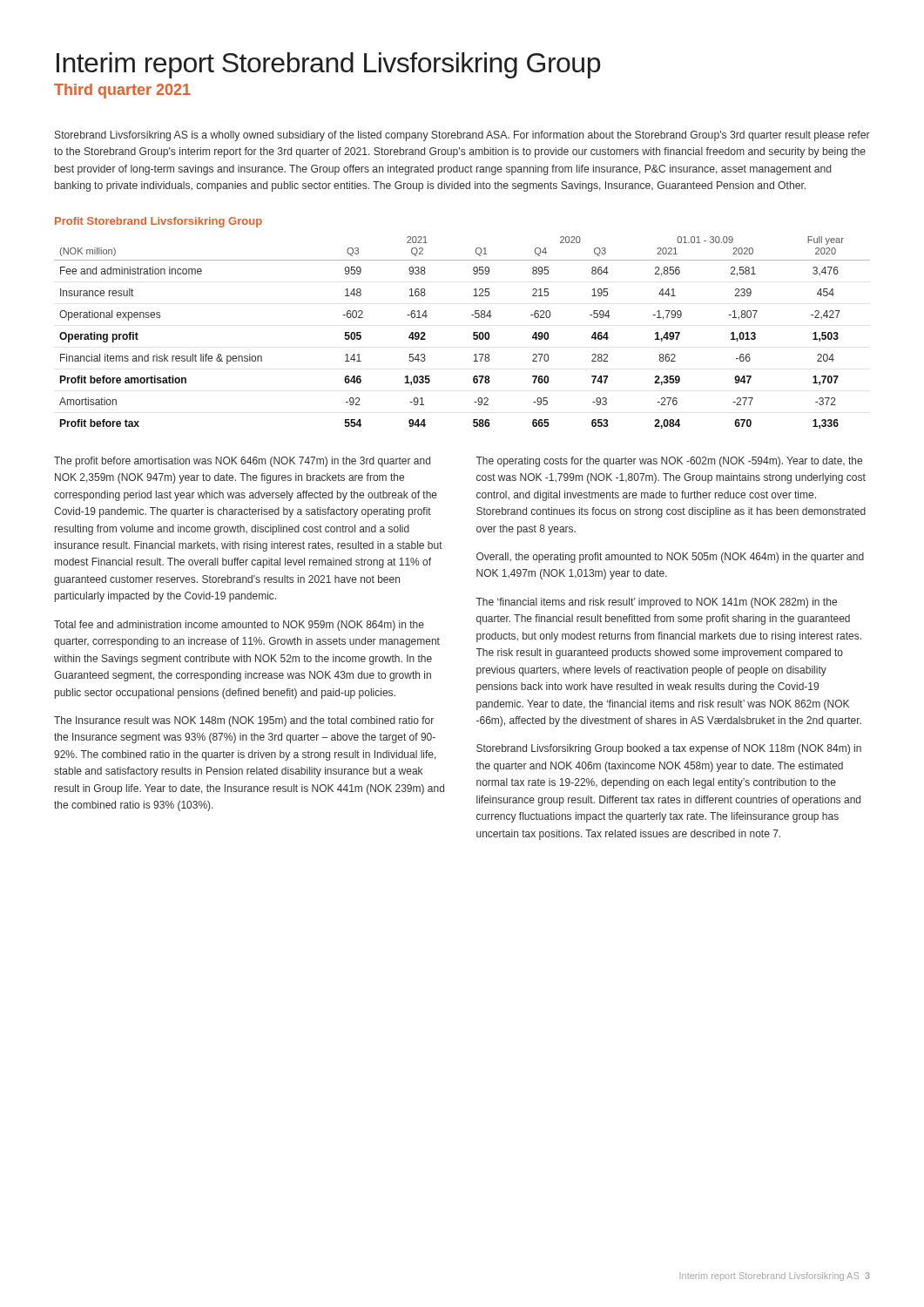Find the block on this page that starts "The operating costs for the"
Image resolution: width=924 pixels, height=1307 pixels.
click(x=673, y=495)
